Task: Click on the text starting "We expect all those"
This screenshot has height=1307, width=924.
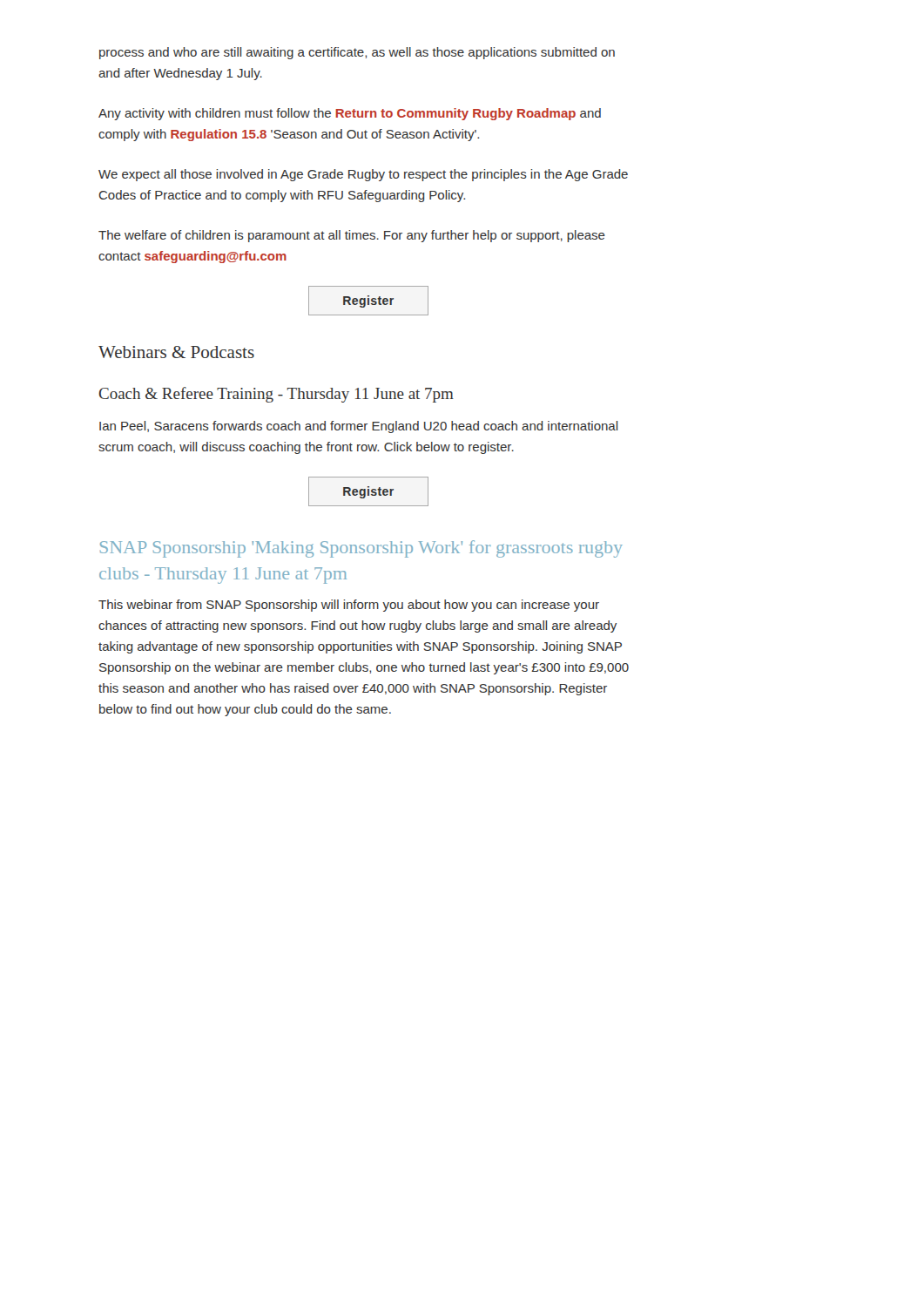Action: click(363, 184)
